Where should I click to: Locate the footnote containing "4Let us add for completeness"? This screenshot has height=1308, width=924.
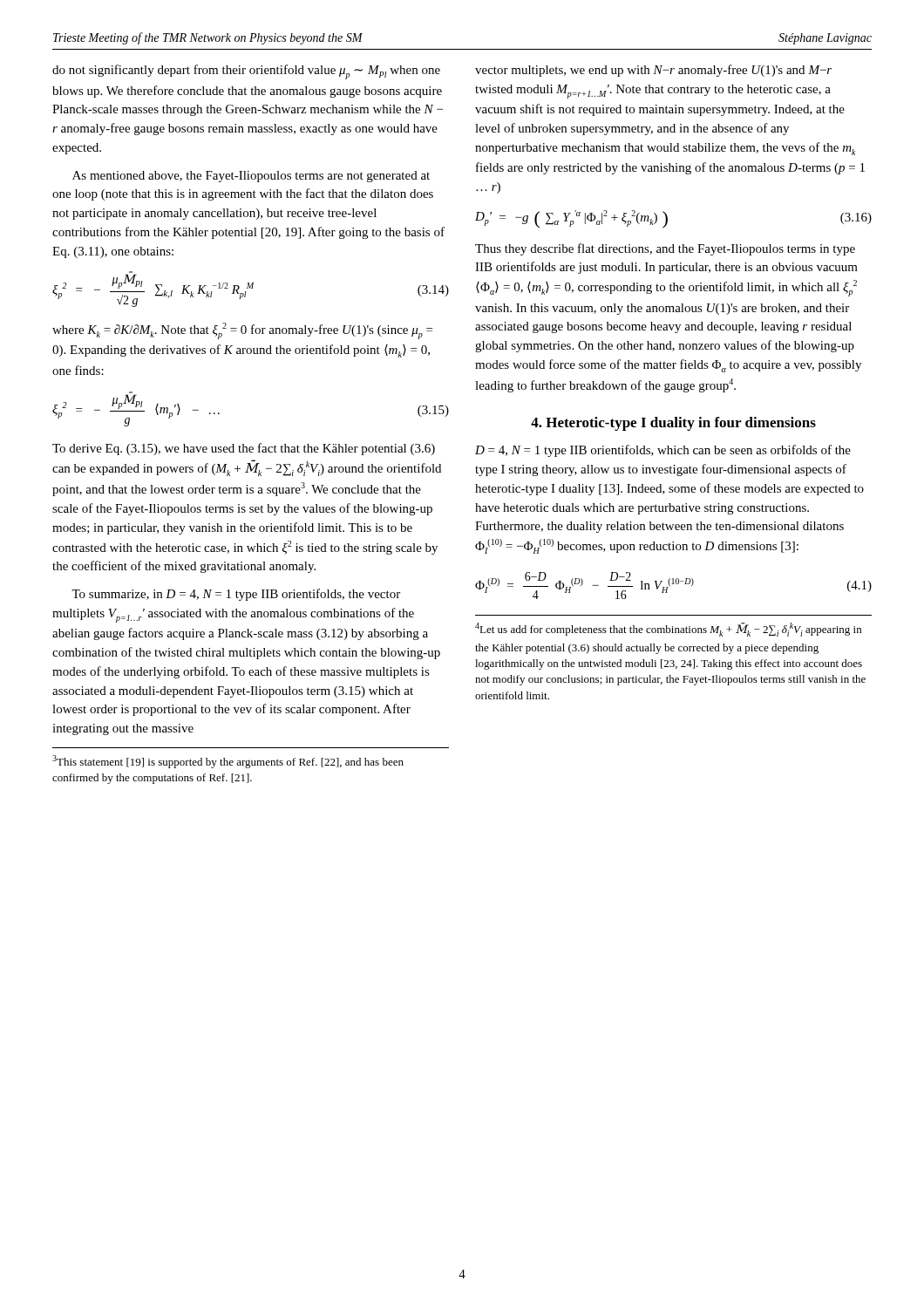coord(673,662)
